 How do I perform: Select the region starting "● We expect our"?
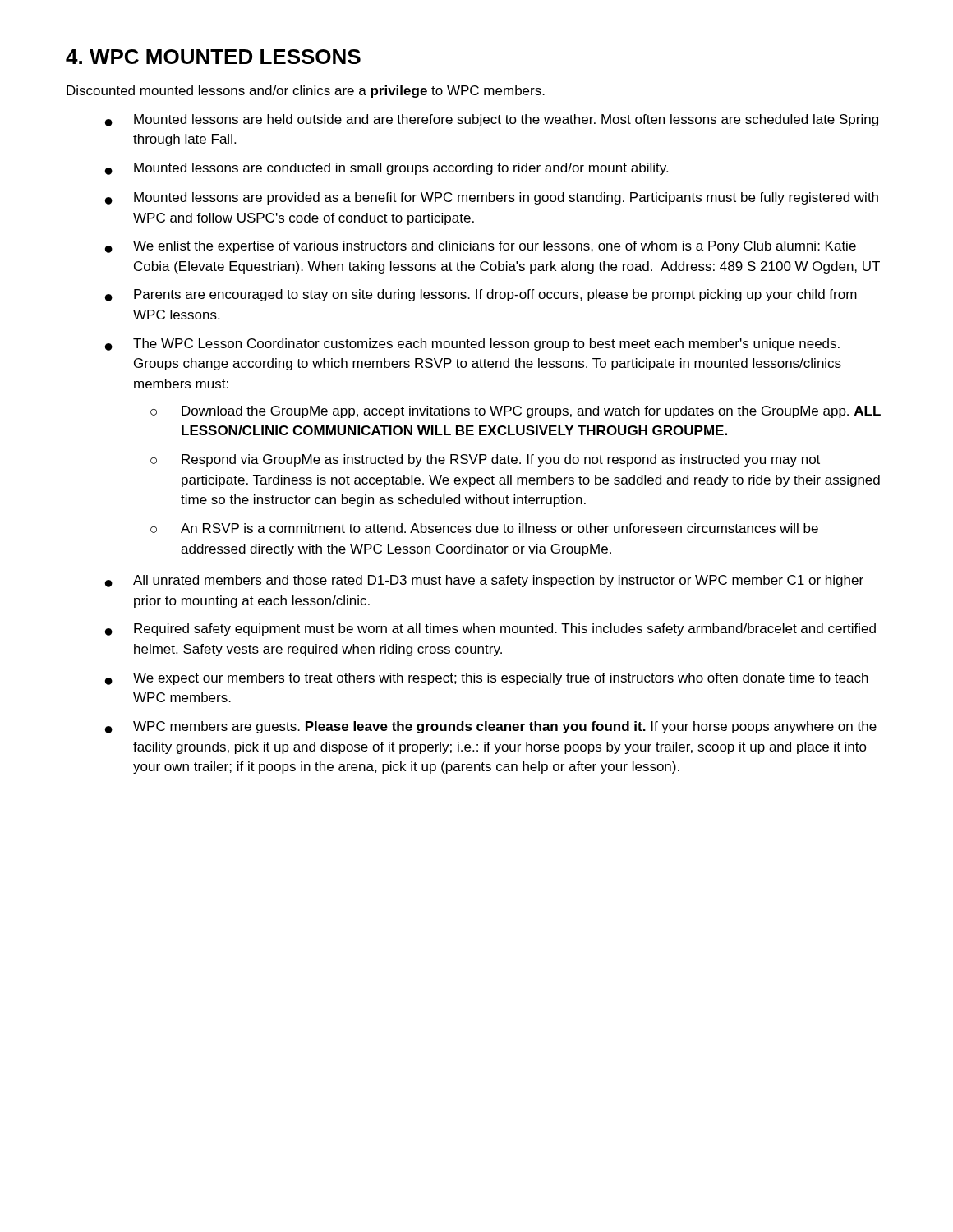tap(488, 689)
